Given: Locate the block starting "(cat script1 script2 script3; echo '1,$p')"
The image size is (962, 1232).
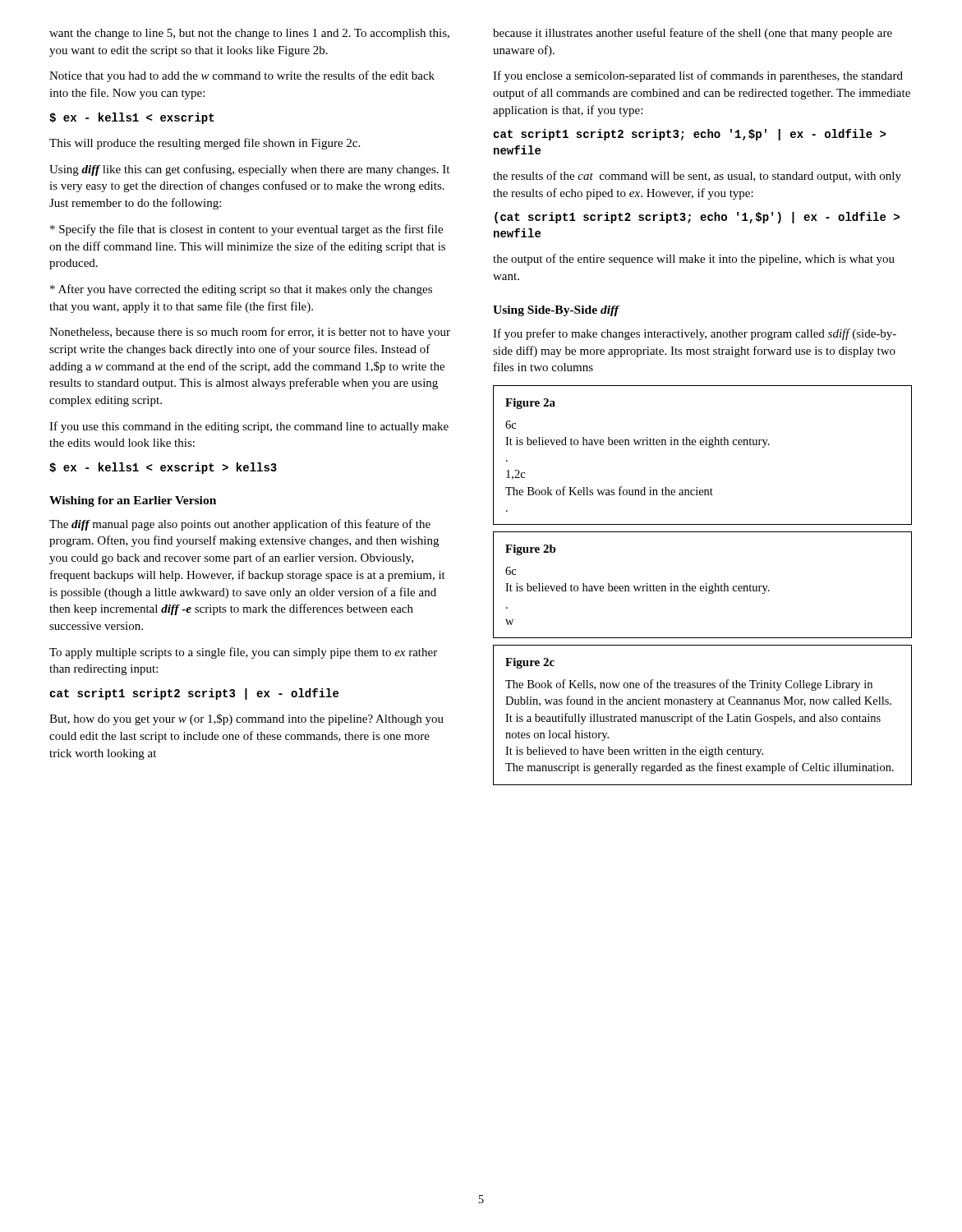Looking at the screenshot, I should point(697,226).
